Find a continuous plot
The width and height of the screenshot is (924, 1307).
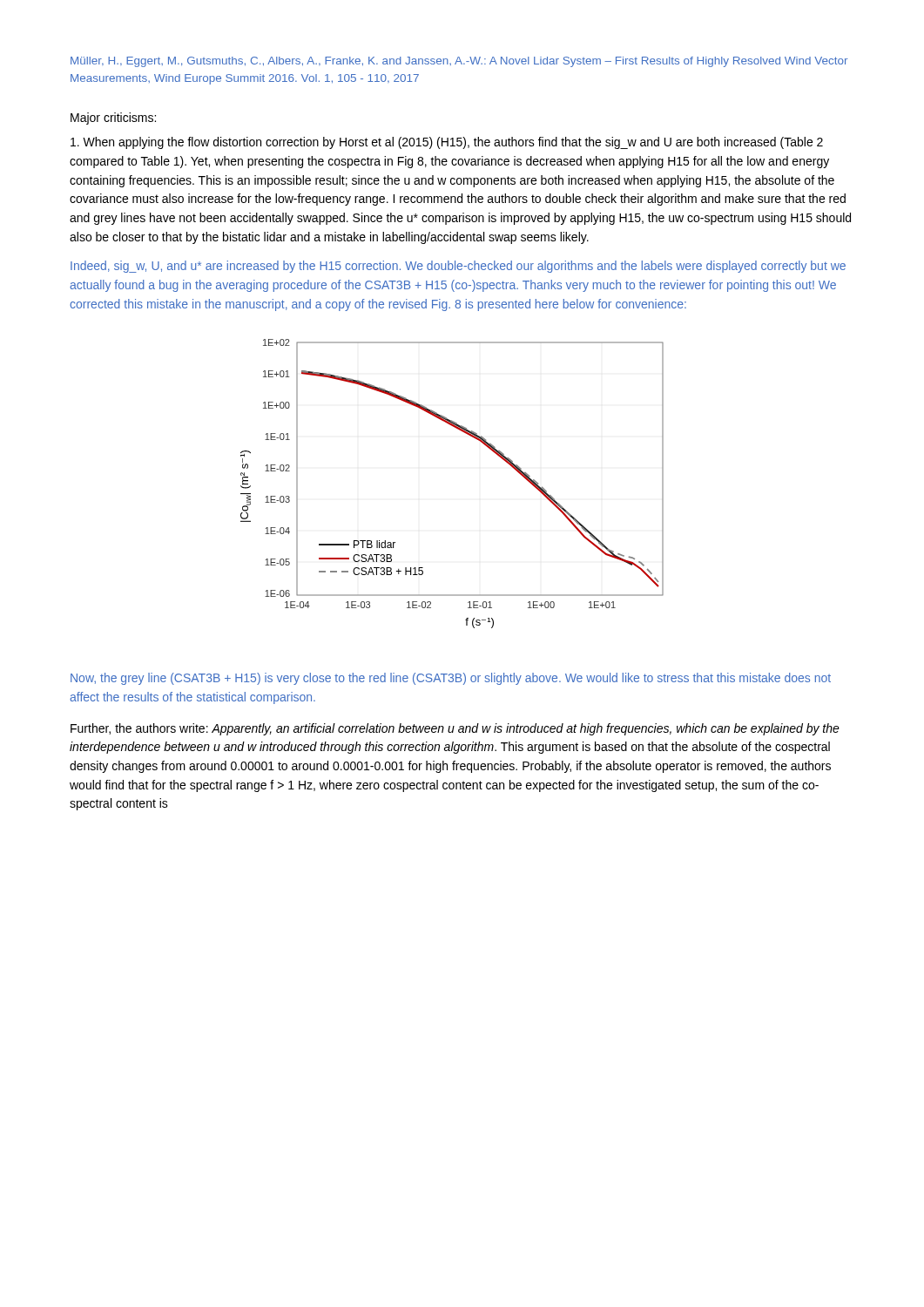point(462,495)
